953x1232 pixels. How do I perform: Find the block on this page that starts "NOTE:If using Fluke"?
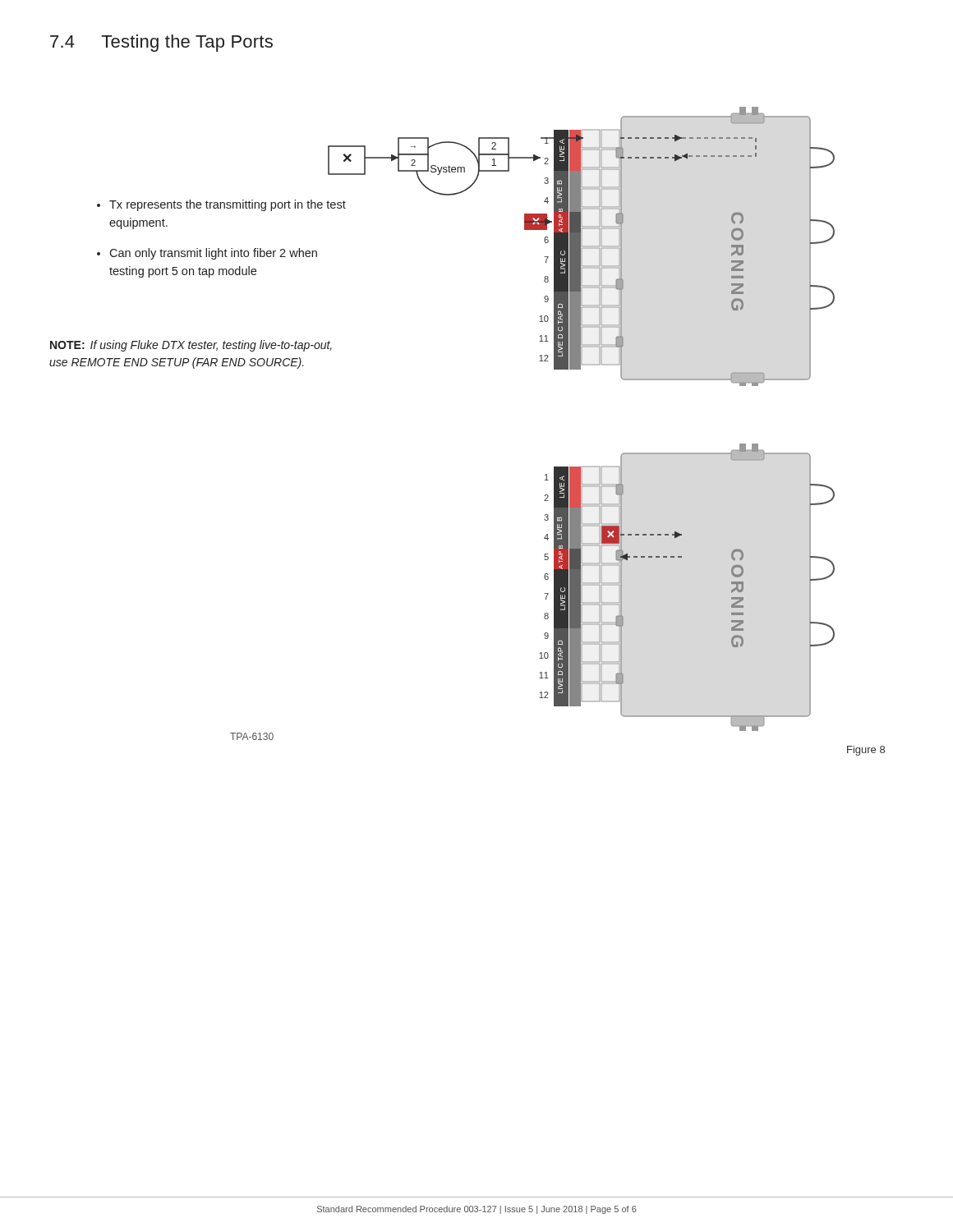click(x=191, y=354)
